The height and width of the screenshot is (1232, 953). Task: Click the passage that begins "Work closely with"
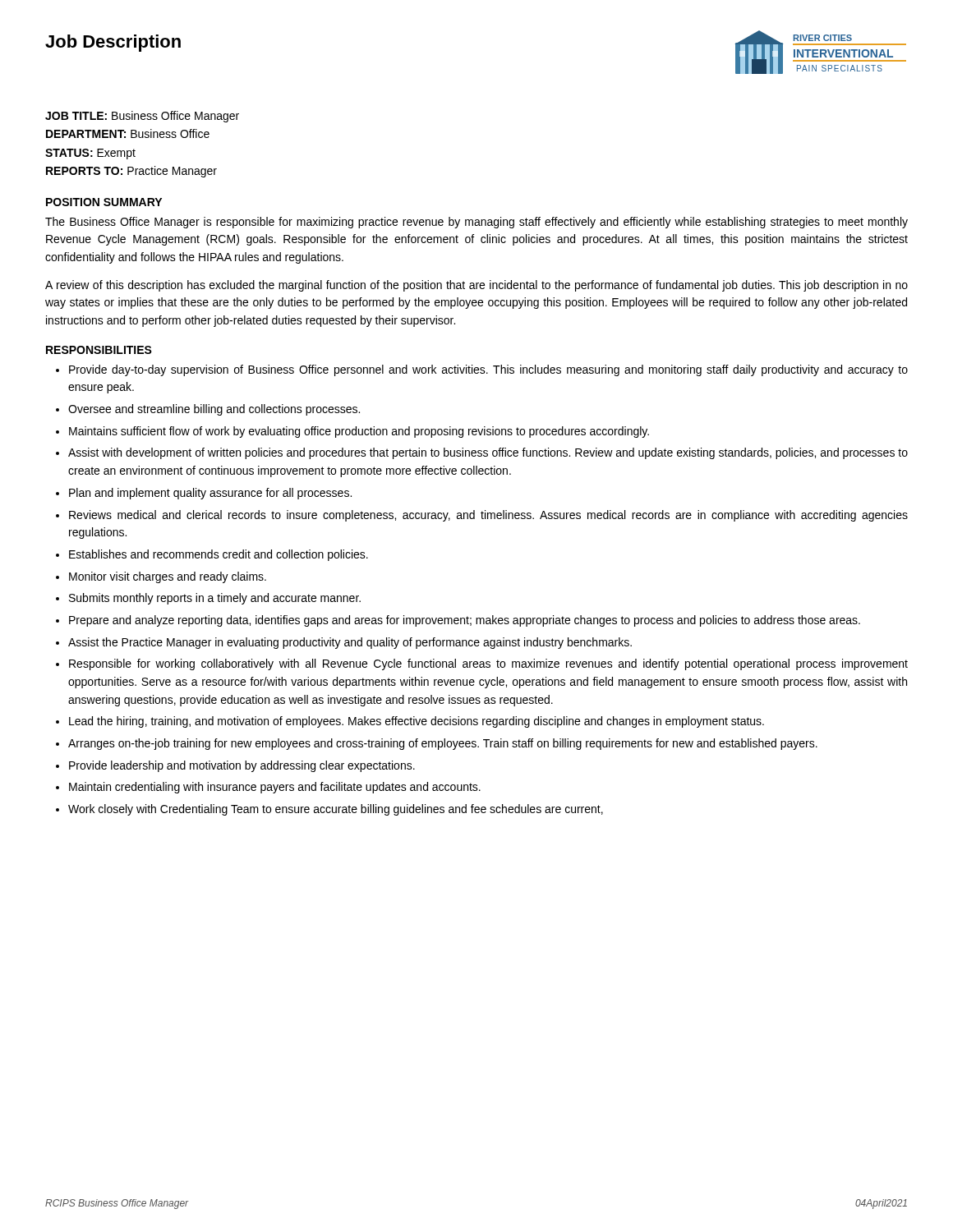pyautogui.click(x=336, y=809)
